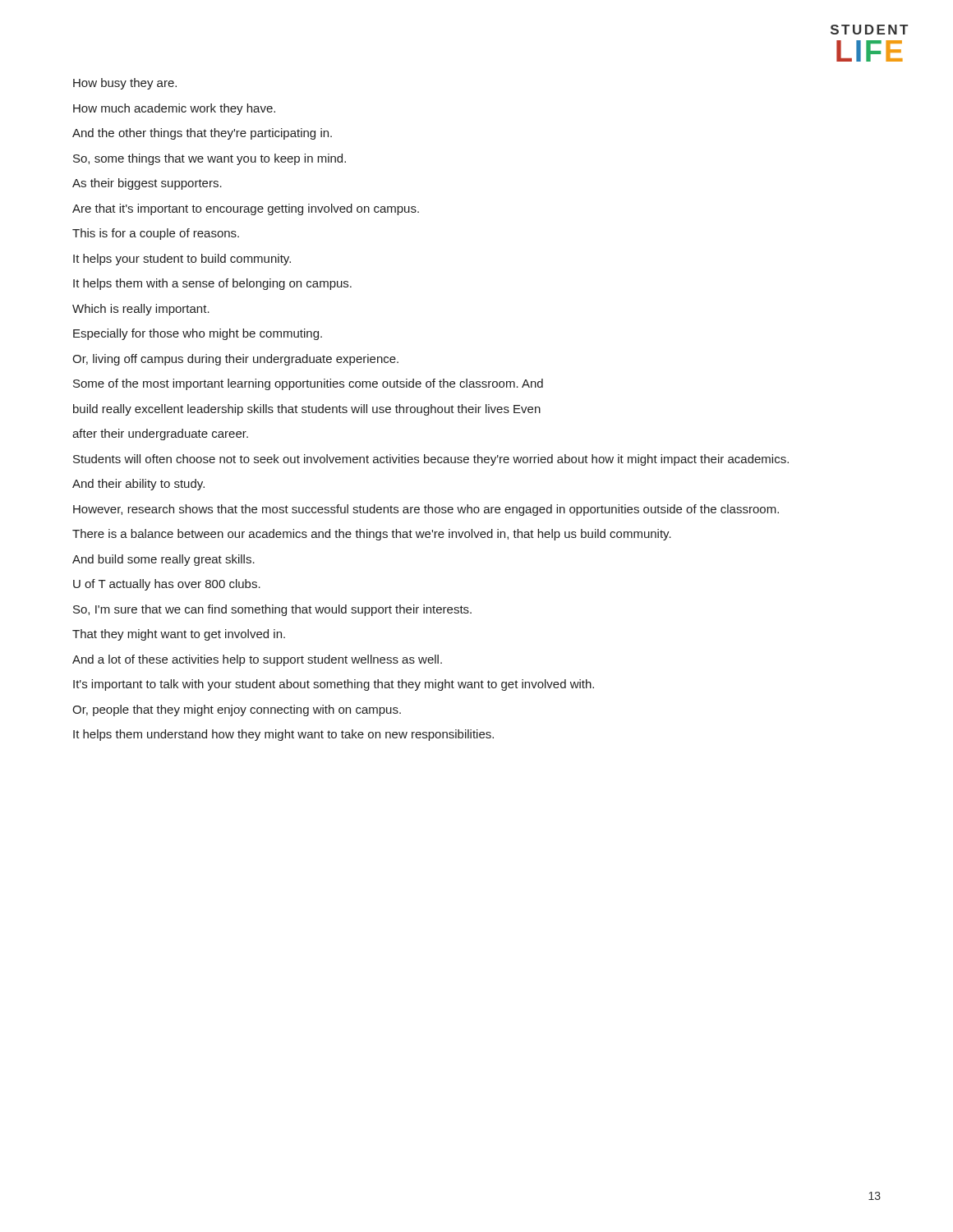The image size is (953, 1232).
Task: Find the text that reads "How much academic work they have."
Action: coord(174,108)
